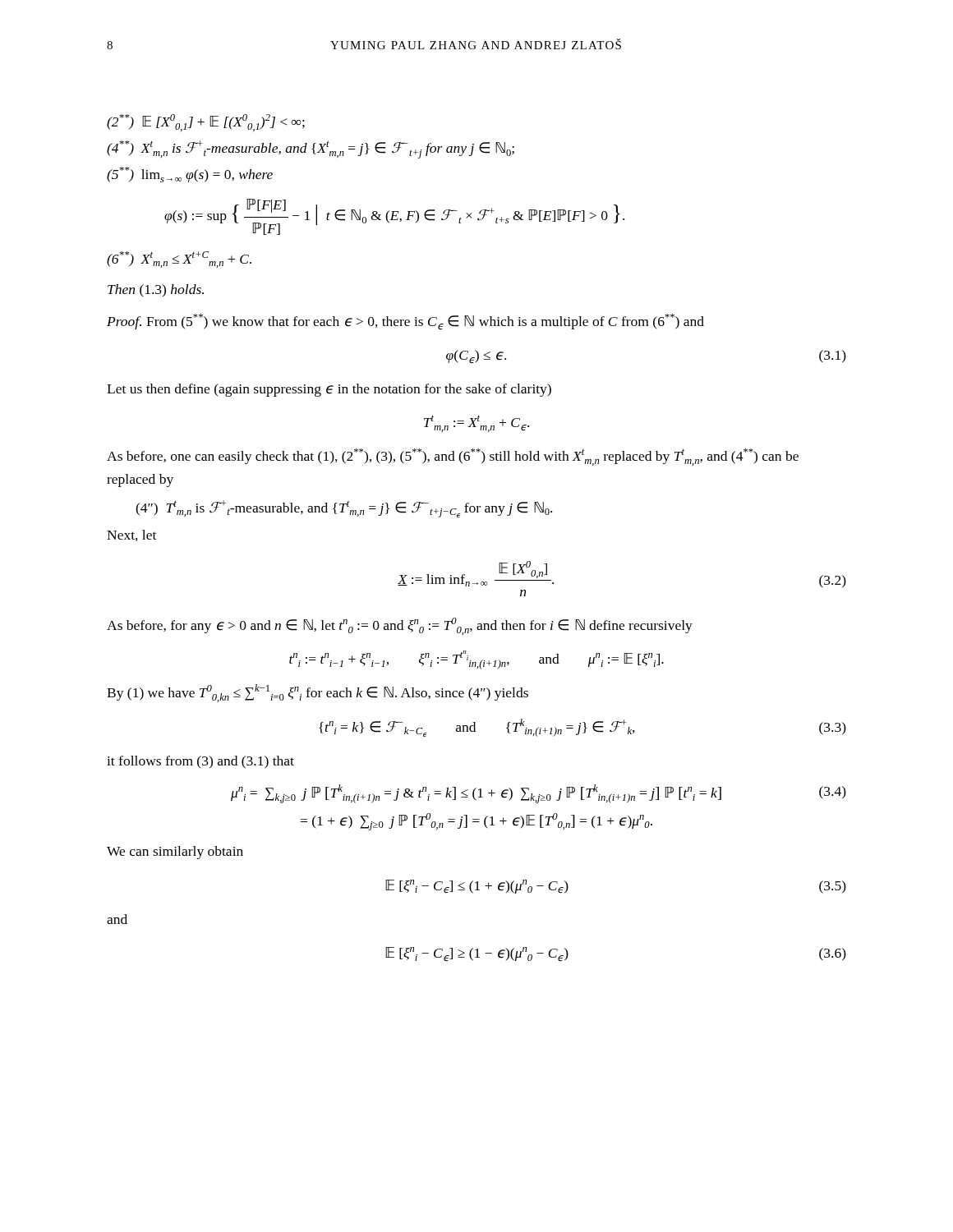Where is the passage that starts "Proof. From (5**) we know that"?

pyautogui.click(x=405, y=321)
